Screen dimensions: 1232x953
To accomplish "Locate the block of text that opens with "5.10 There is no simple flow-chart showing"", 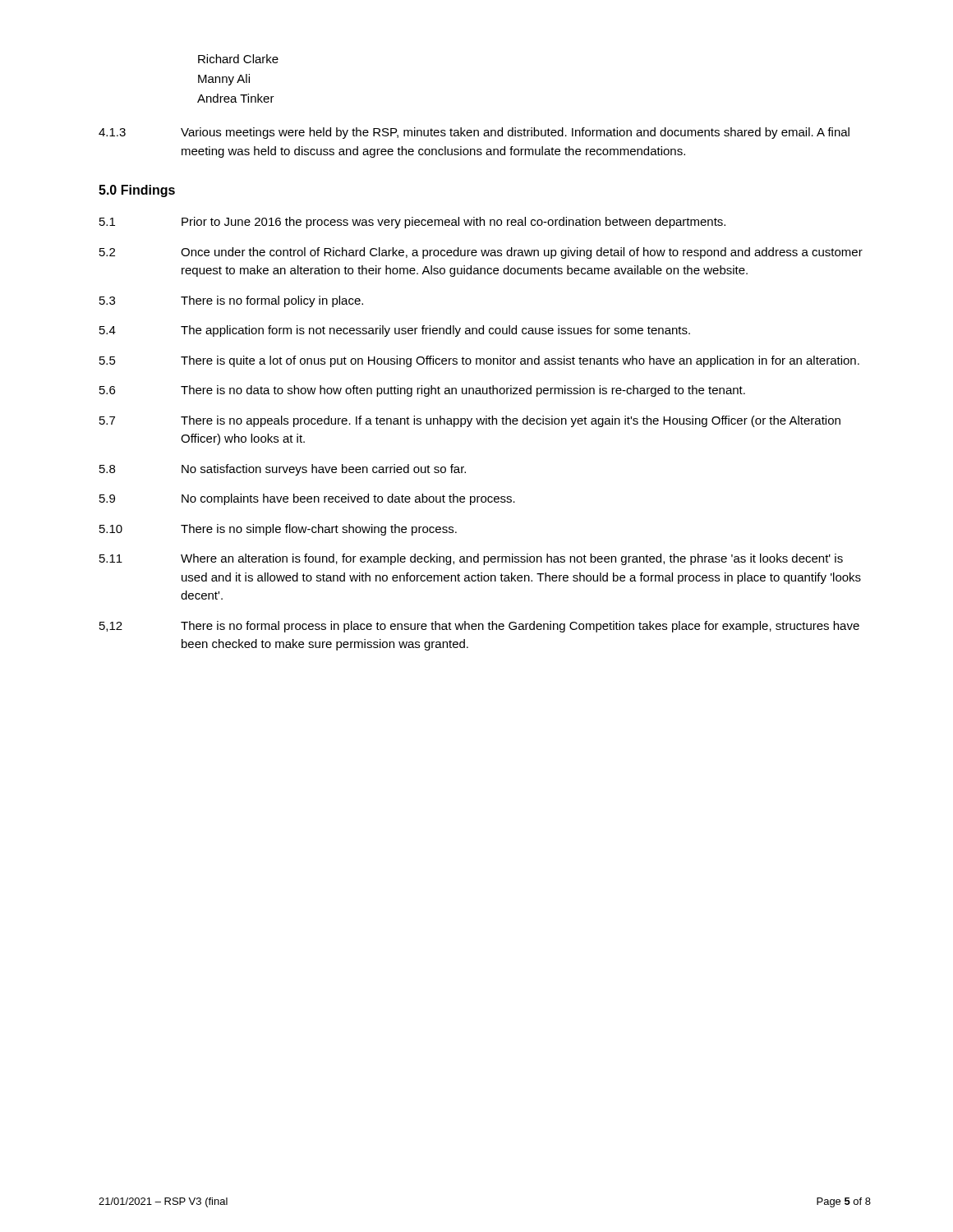I will 278,530.
